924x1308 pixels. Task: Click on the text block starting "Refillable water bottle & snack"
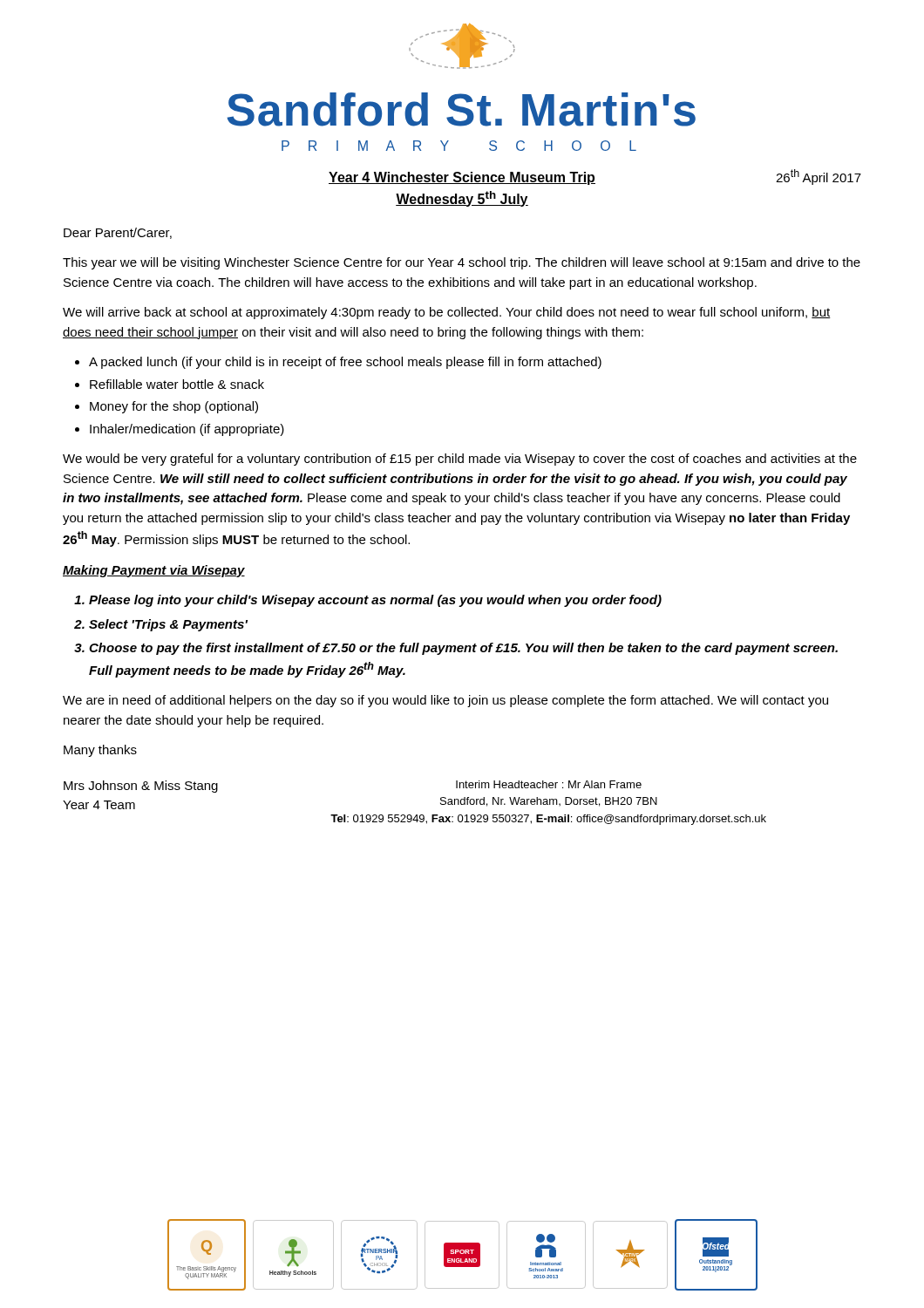click(177, 384)
